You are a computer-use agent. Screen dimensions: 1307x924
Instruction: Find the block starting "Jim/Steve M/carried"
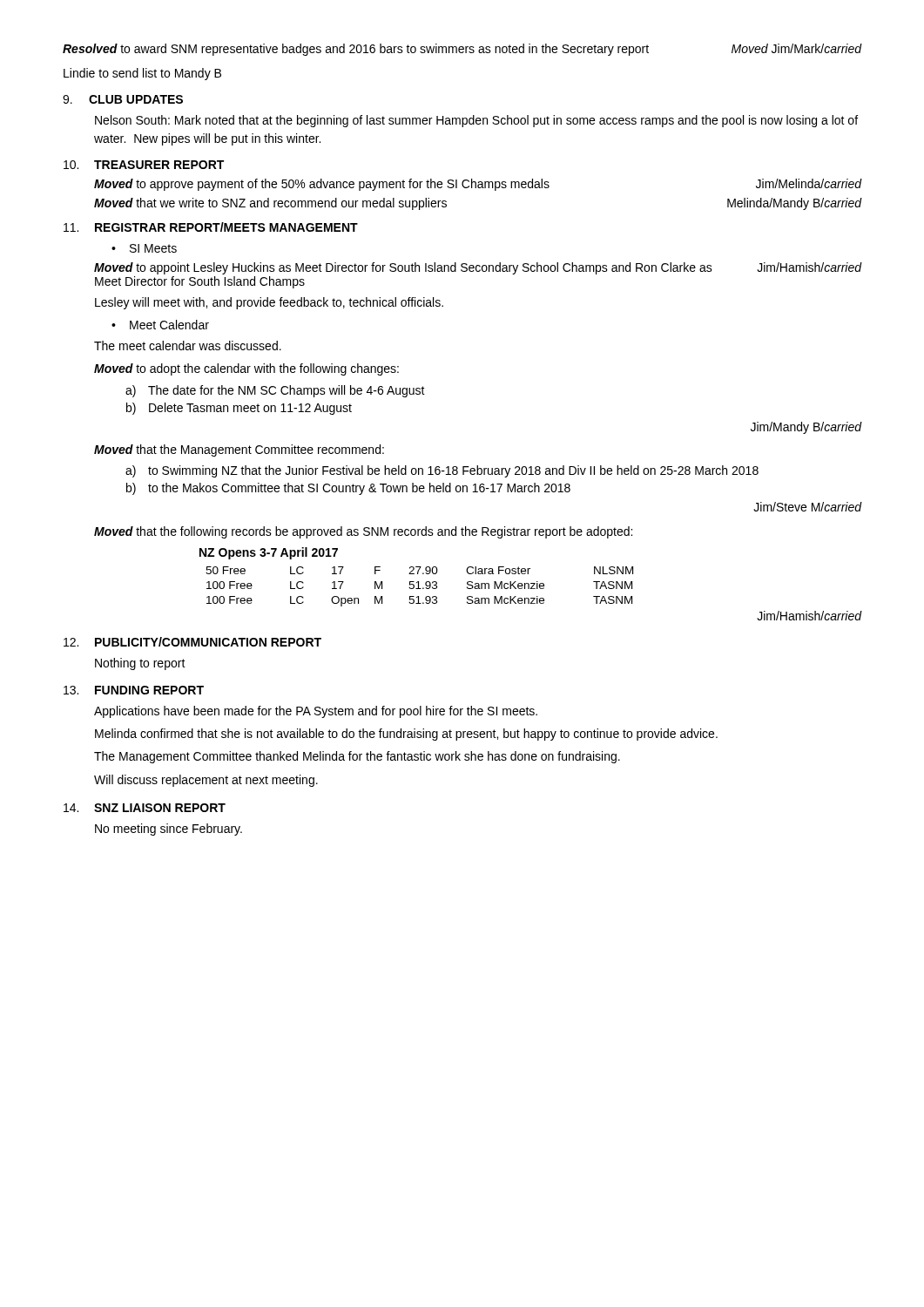coord(807,507)
